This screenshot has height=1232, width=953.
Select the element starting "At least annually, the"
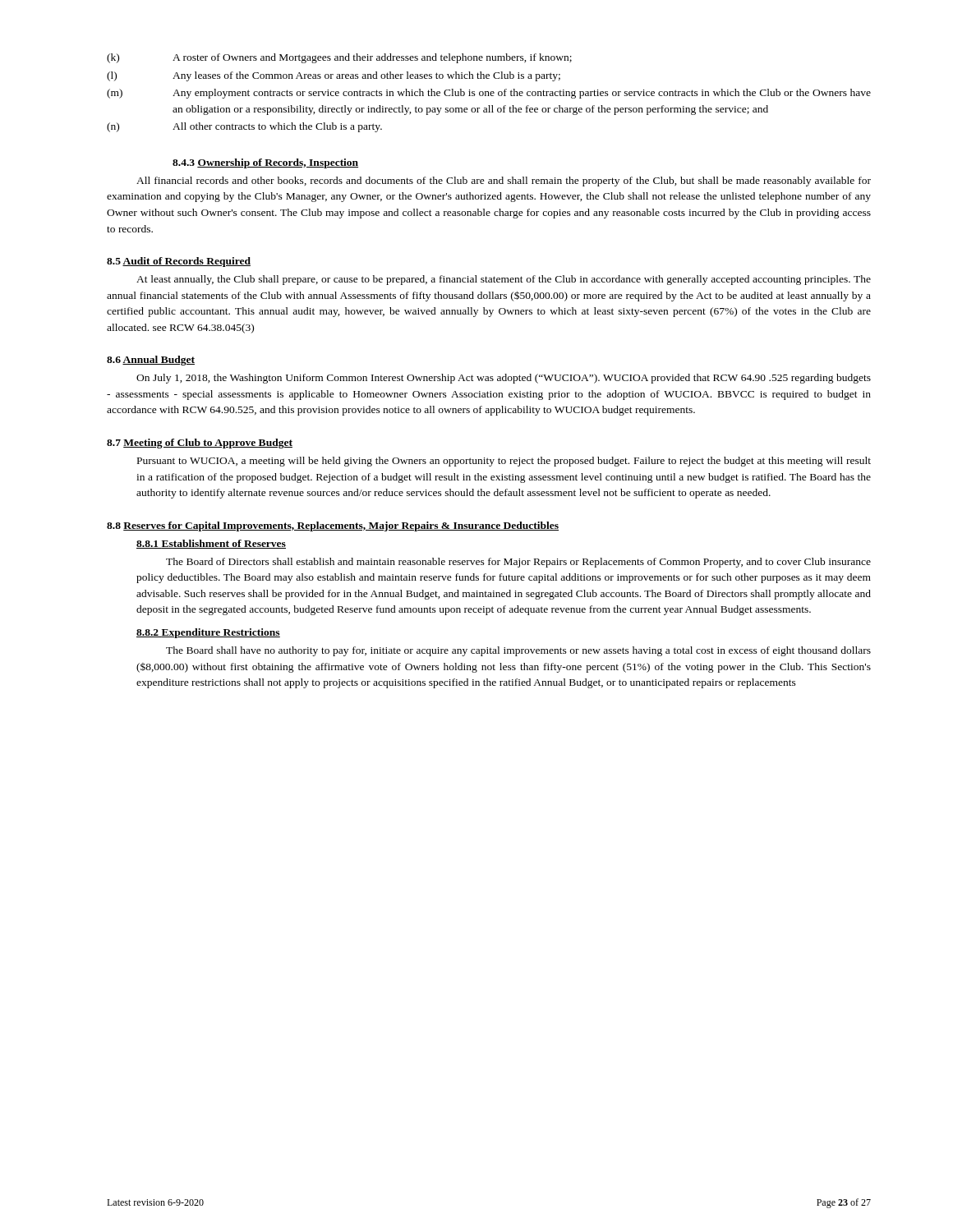489,303
